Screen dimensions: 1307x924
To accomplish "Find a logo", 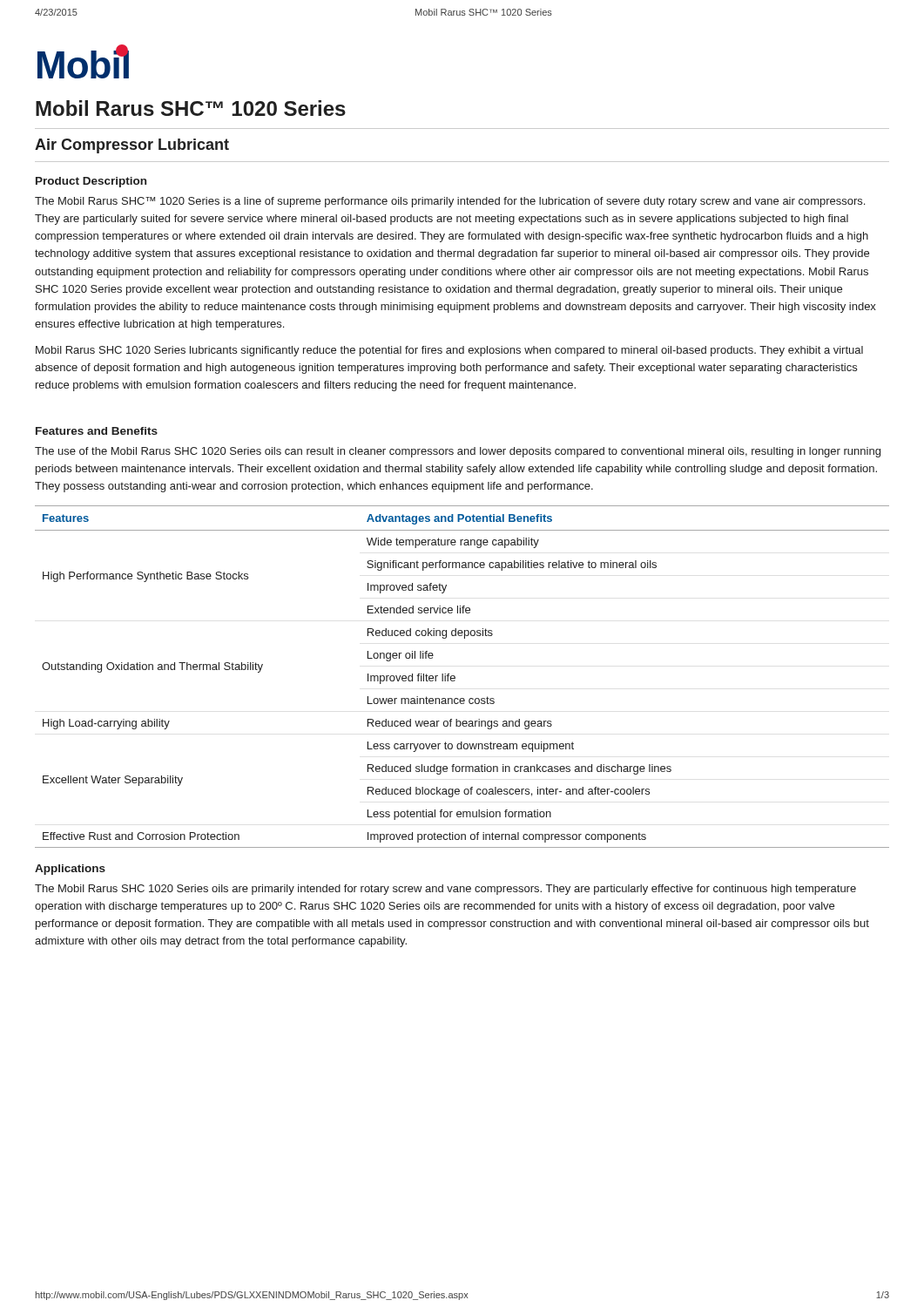I will coord(462,64).
